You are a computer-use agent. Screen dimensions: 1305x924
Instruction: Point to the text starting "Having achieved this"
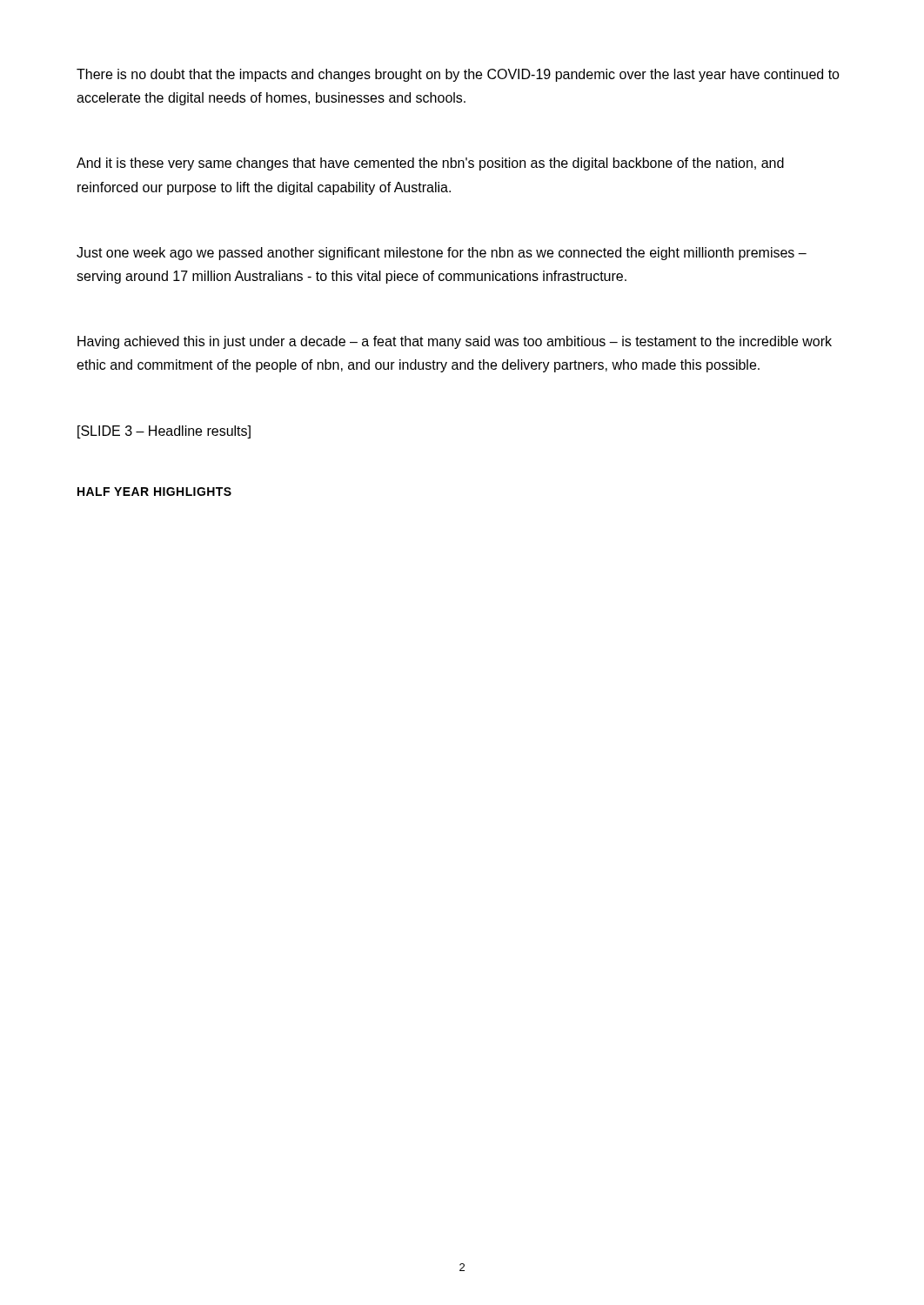coord(454,353)
